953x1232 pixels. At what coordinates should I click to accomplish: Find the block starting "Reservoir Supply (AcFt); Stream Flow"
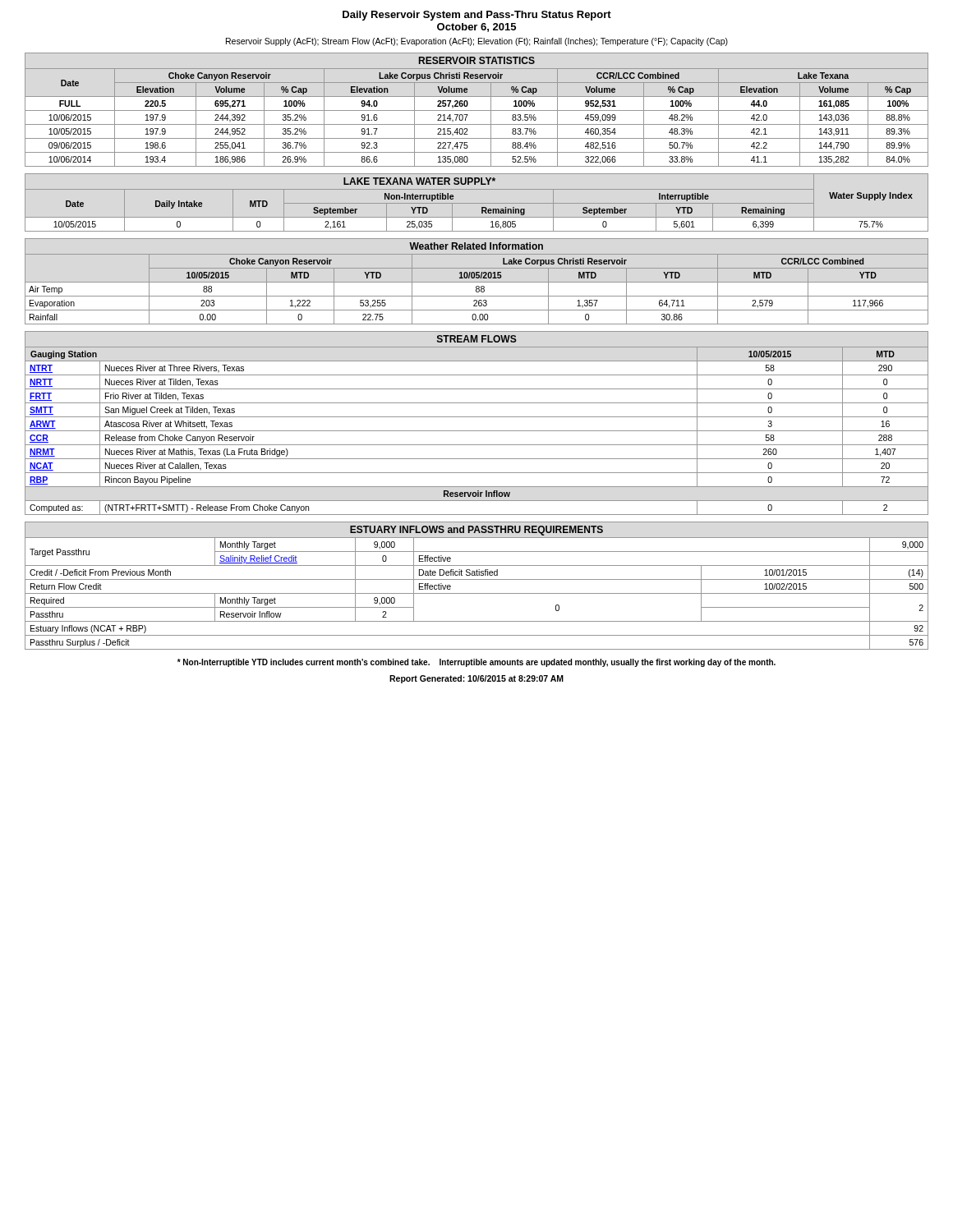(x=476, y=41)
